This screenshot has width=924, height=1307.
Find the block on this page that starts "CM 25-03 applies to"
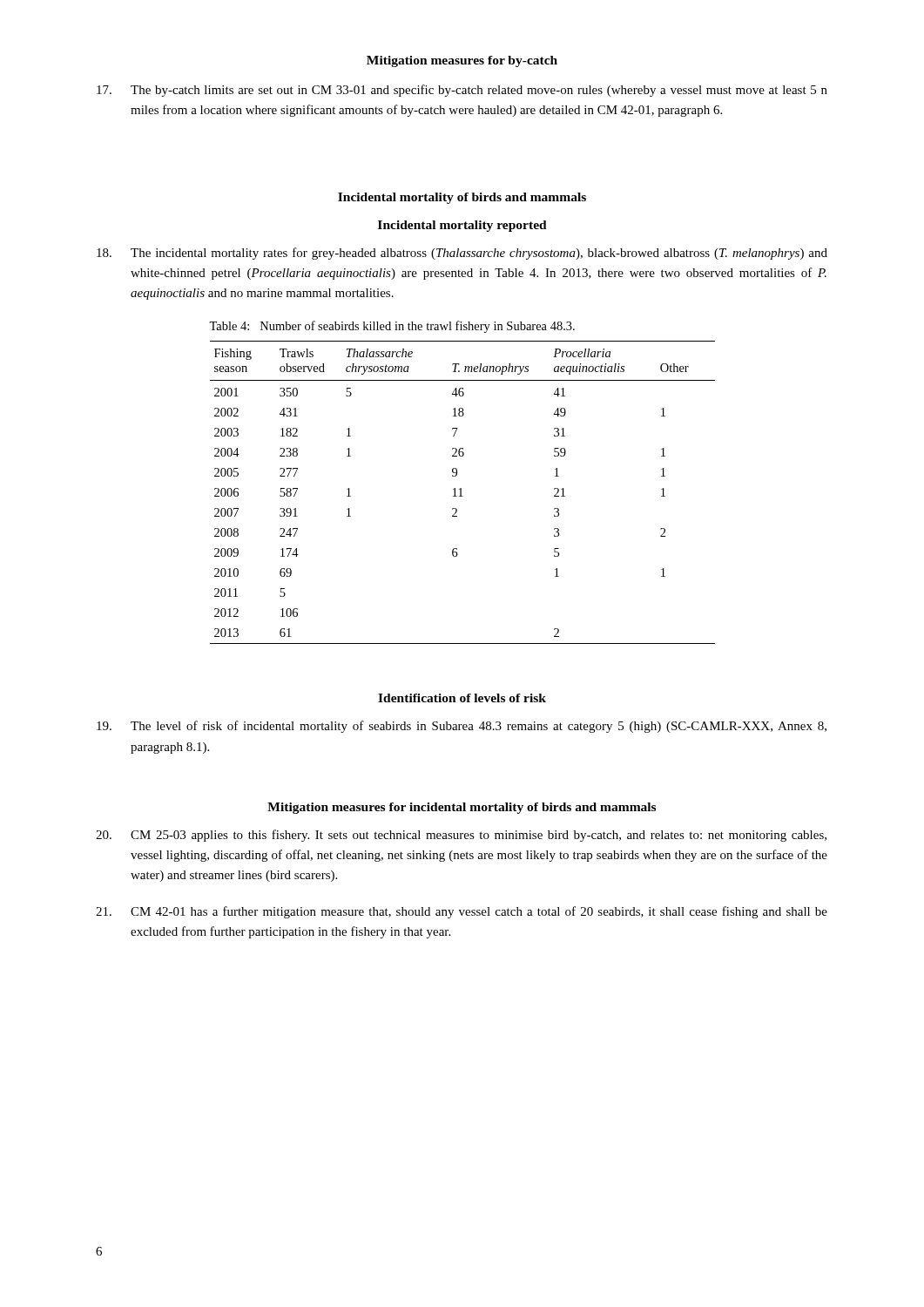pyautogui.click(x=462, y=855)
